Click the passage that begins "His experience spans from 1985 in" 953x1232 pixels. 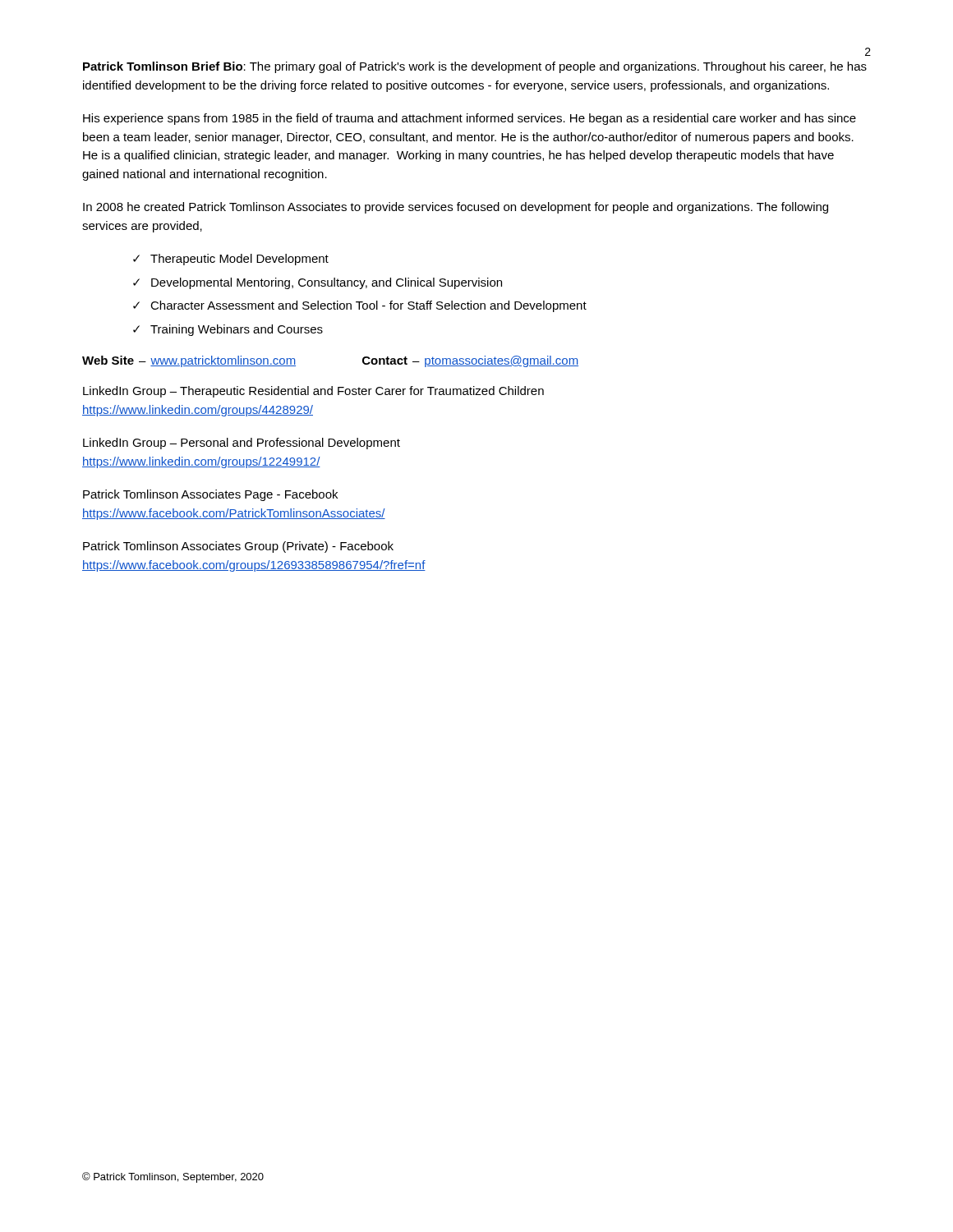[x=469, y=146]
